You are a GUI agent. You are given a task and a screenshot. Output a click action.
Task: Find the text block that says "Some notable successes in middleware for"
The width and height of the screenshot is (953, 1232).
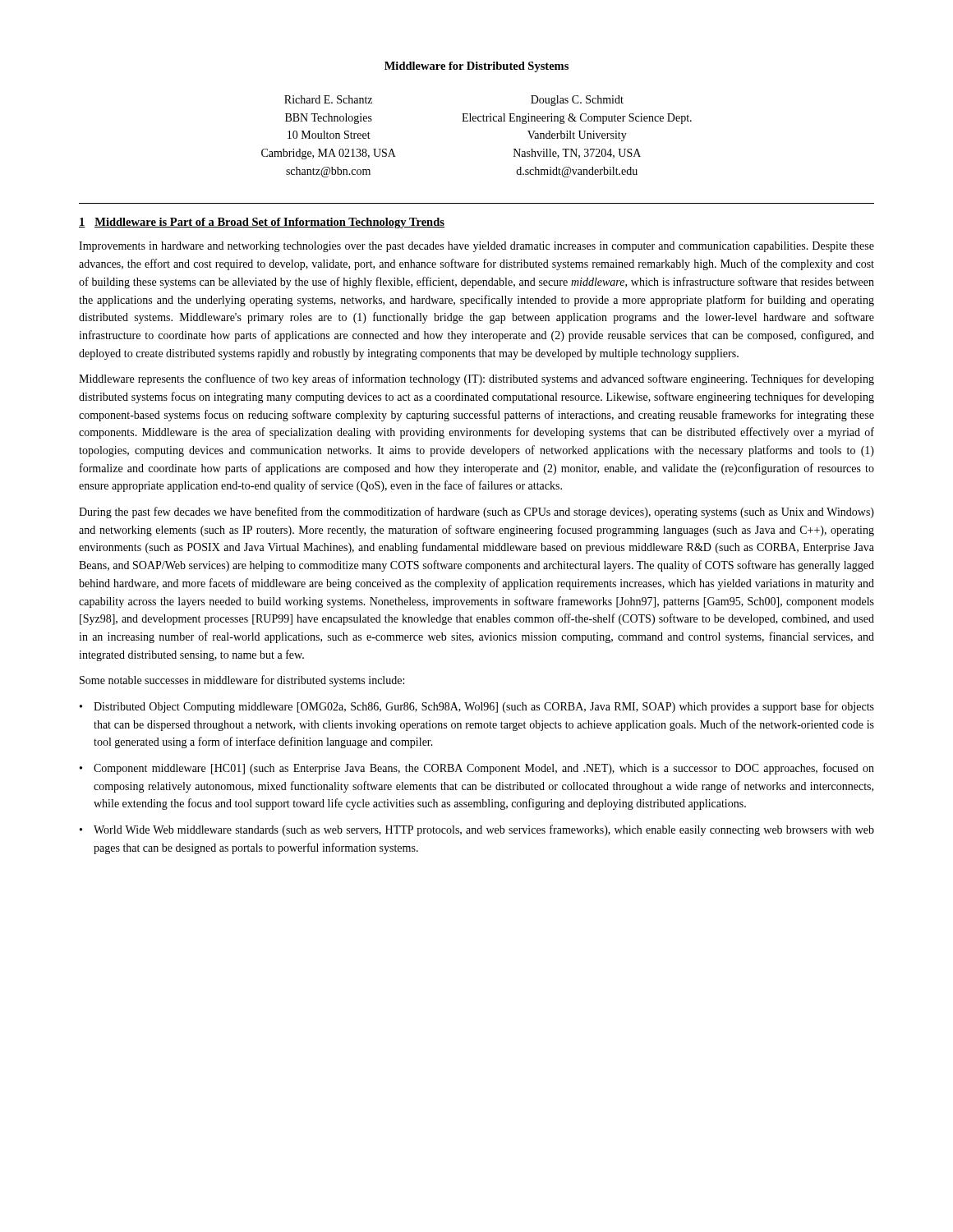(x=242, y=681)
